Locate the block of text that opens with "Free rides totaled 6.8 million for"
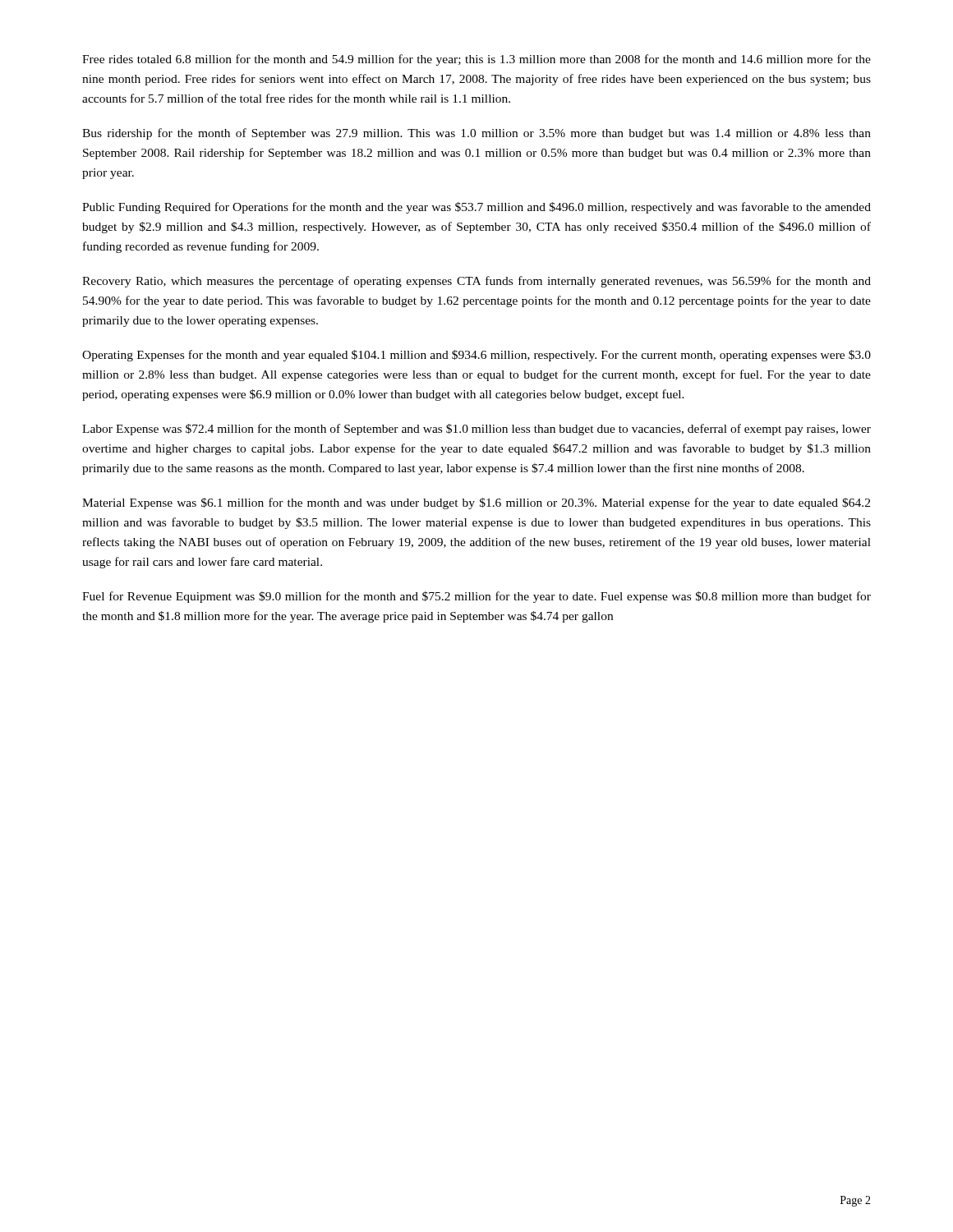Screen dimensions: 1232x953 pos(476,78)
